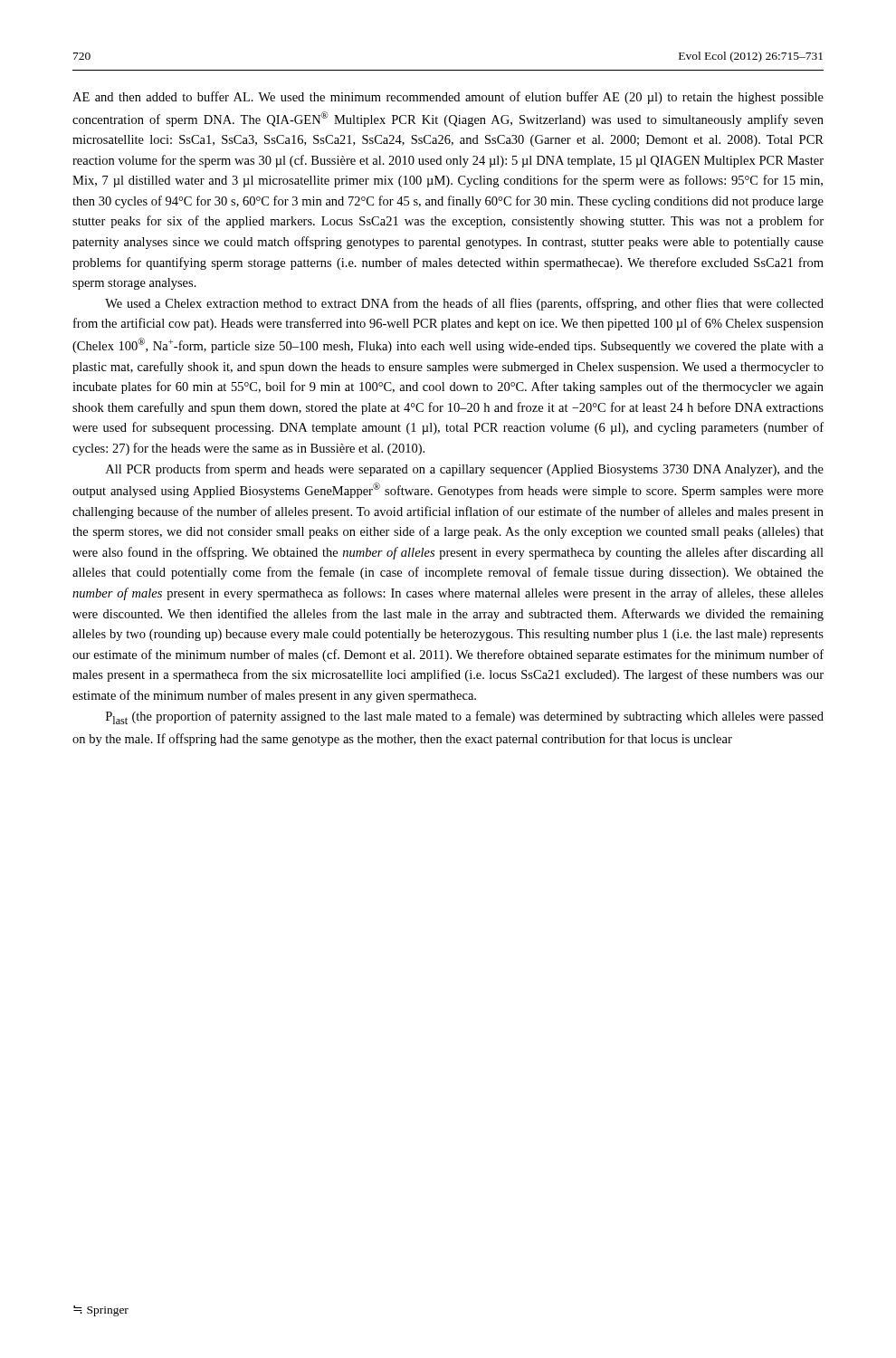Screen dimensions: 1358x896
Task: Click the passage that begins "AE and then added to buffer AL."
Action: 448,190
